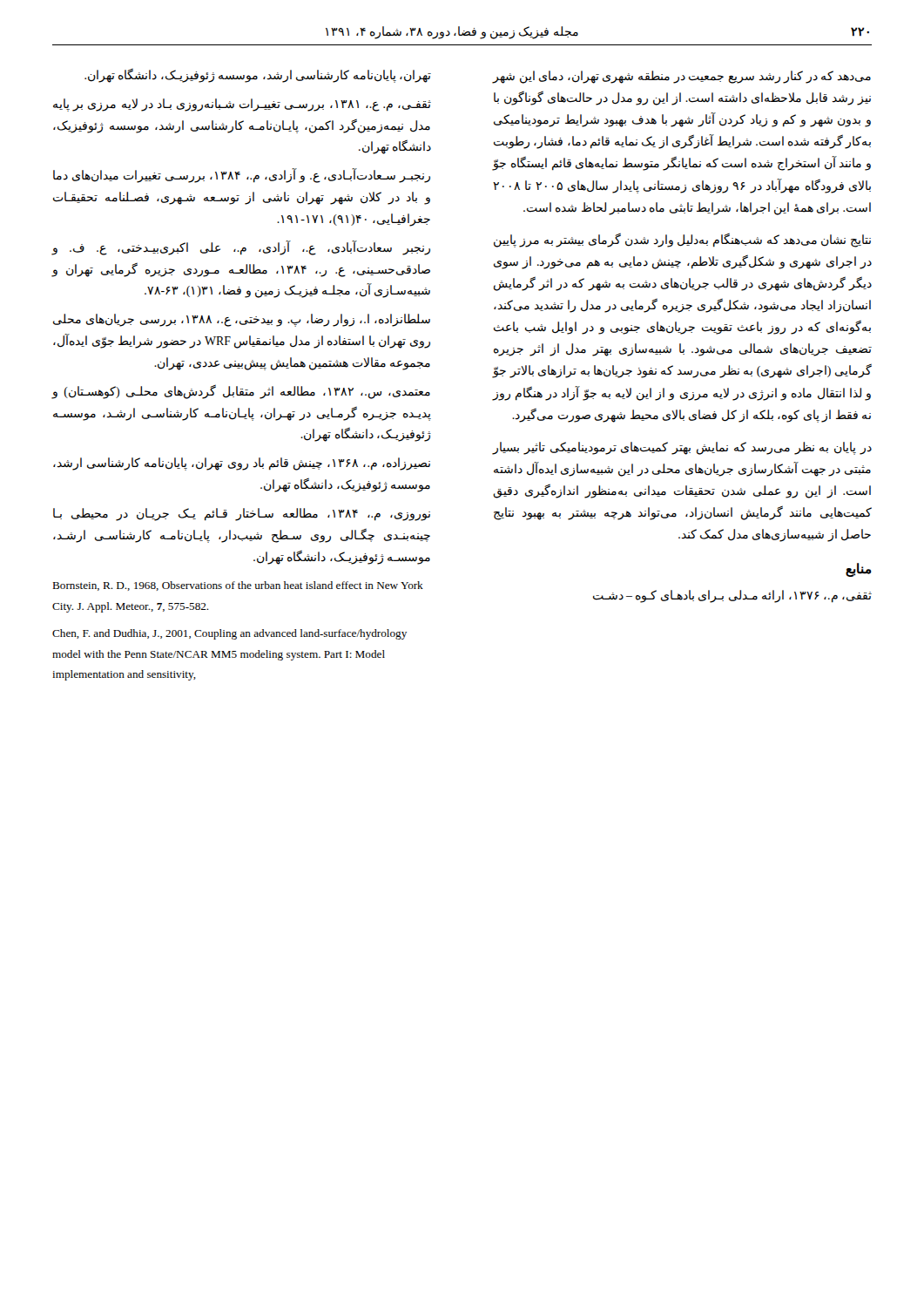The image size is (924, 1307).
Task: Where is the passage that starts "نصیرزاده، م.، ۱۳۶۸، چینش قائم باد روی"?
Action: (x=242, y=474)
